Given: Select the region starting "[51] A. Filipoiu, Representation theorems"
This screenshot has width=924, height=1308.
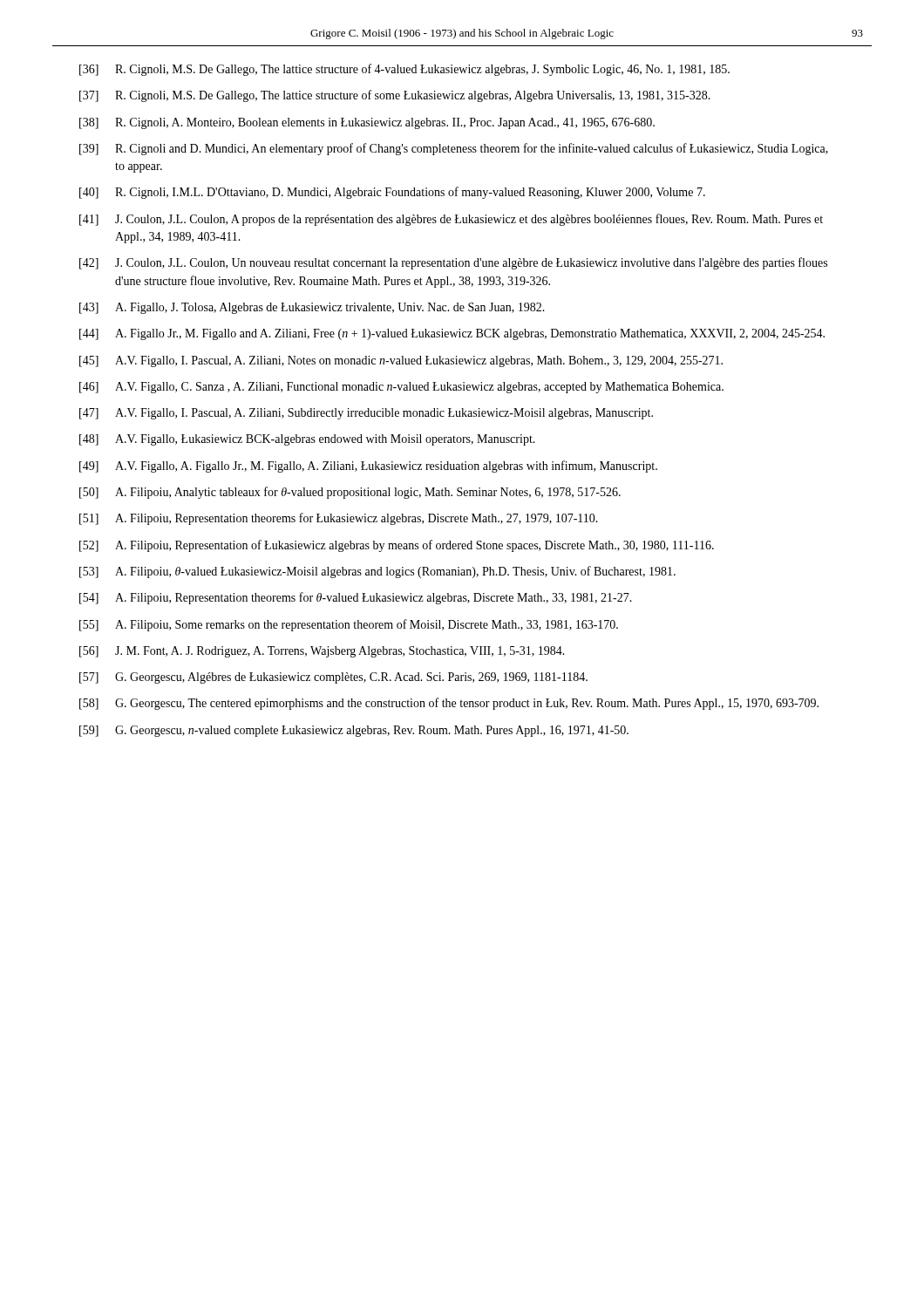Looking at the screenshot, I should click(x=458, y=519).
